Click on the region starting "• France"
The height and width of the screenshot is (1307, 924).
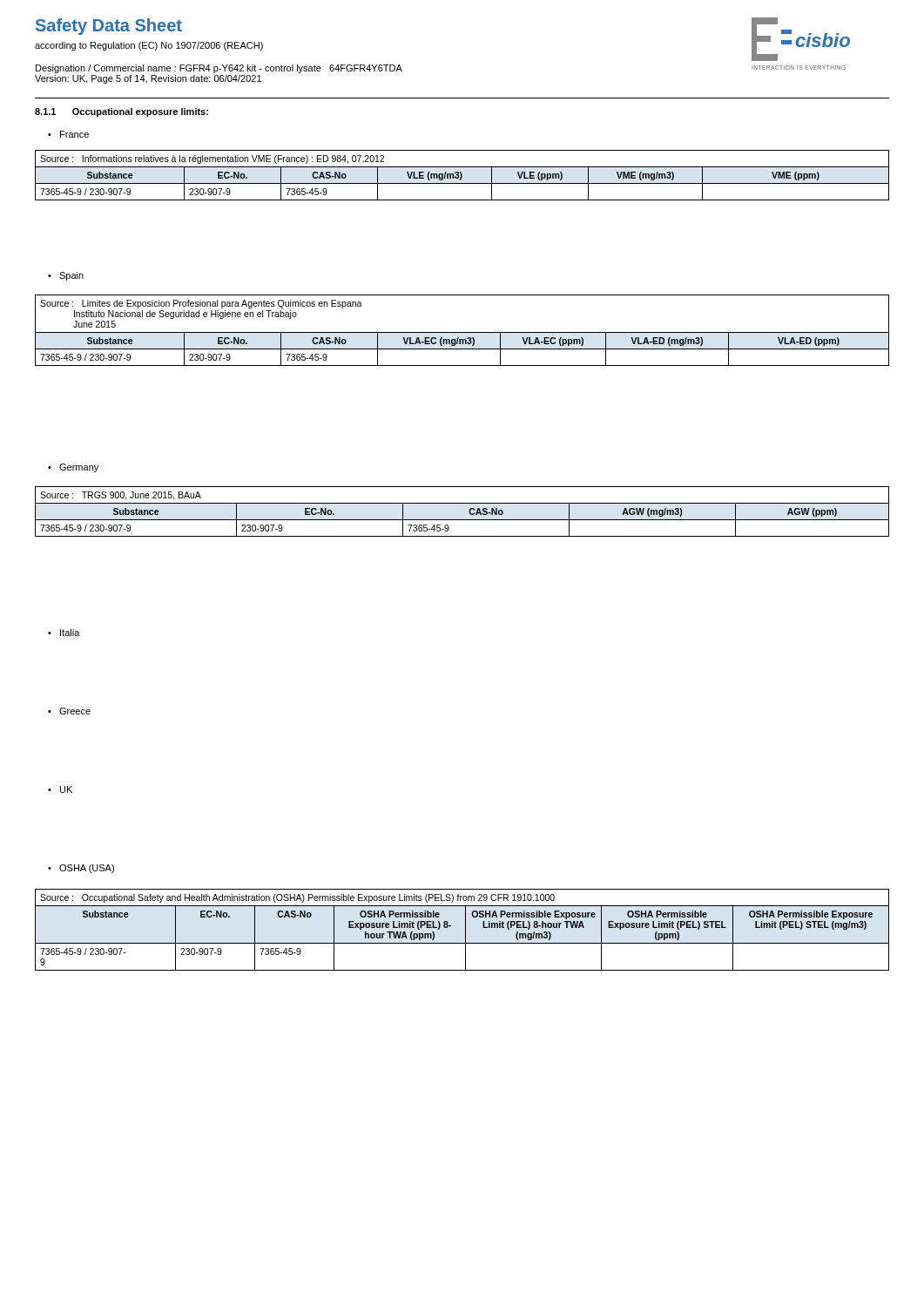[68, 134]
